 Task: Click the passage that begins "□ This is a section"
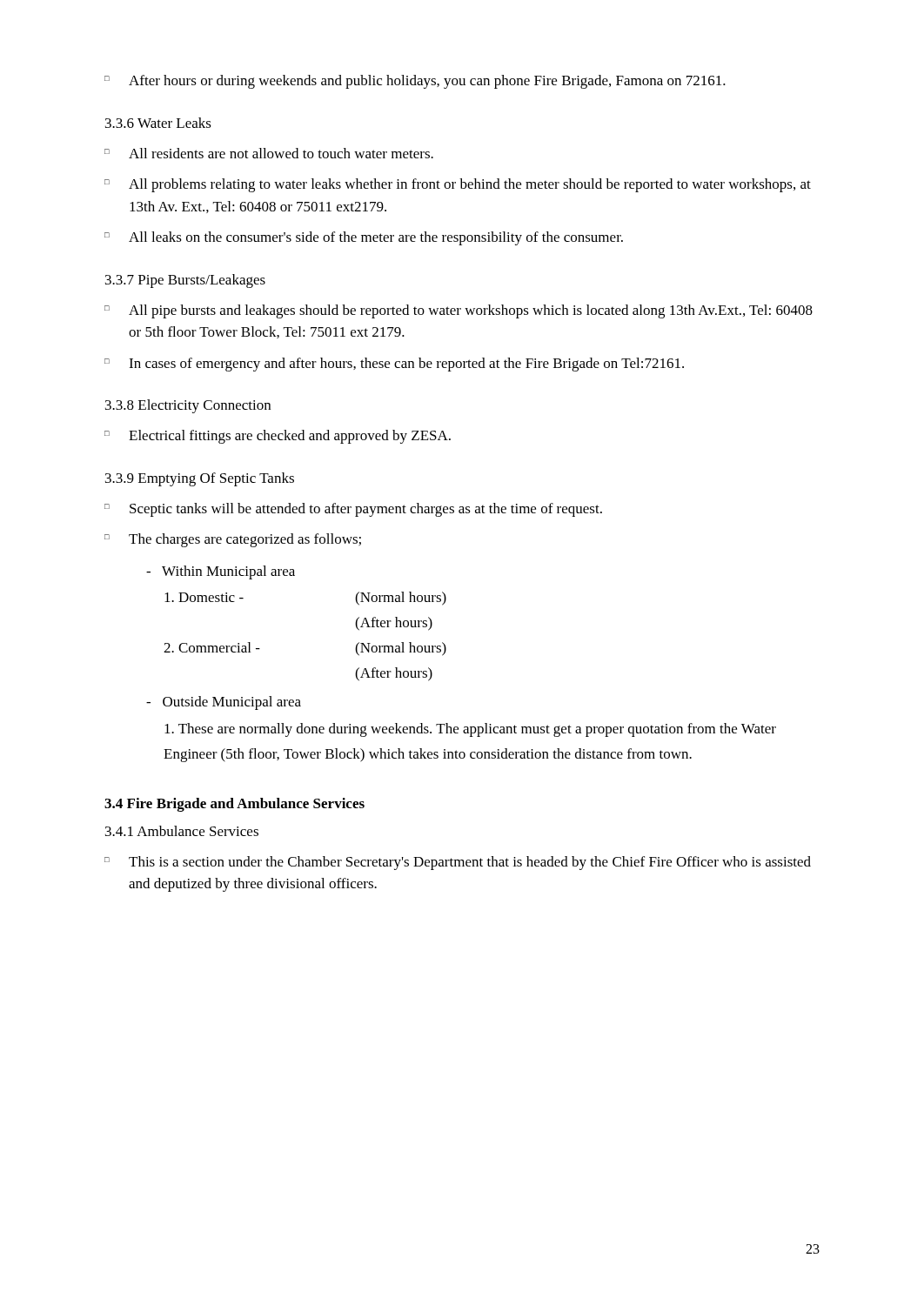(462, 873)
